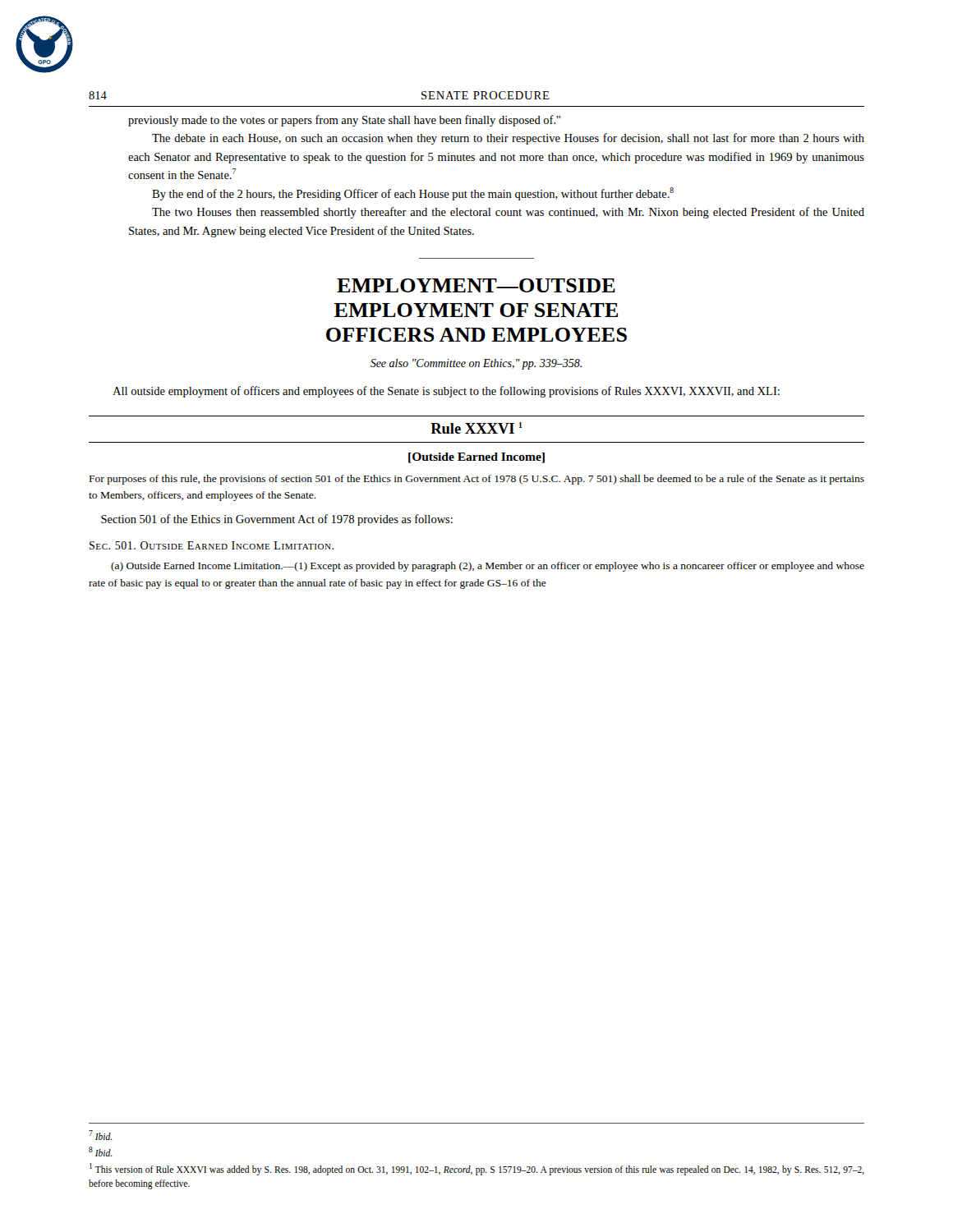953x1232 pixels.
Task: Click on the text starting "All outside employment of"
Action: coord(446,391)
